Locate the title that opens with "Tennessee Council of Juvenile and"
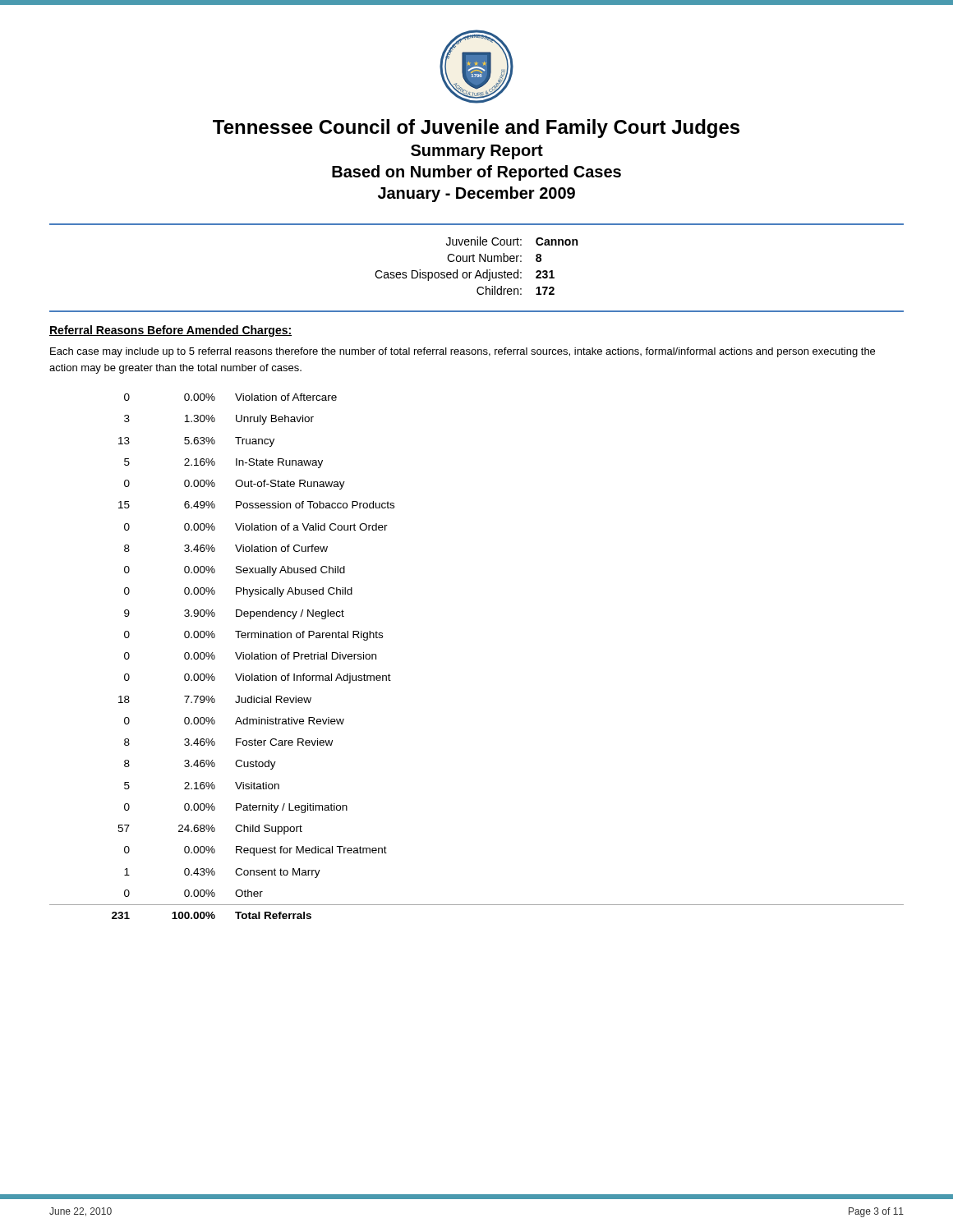Screen dimensions: 1232x953 (476, 159)
